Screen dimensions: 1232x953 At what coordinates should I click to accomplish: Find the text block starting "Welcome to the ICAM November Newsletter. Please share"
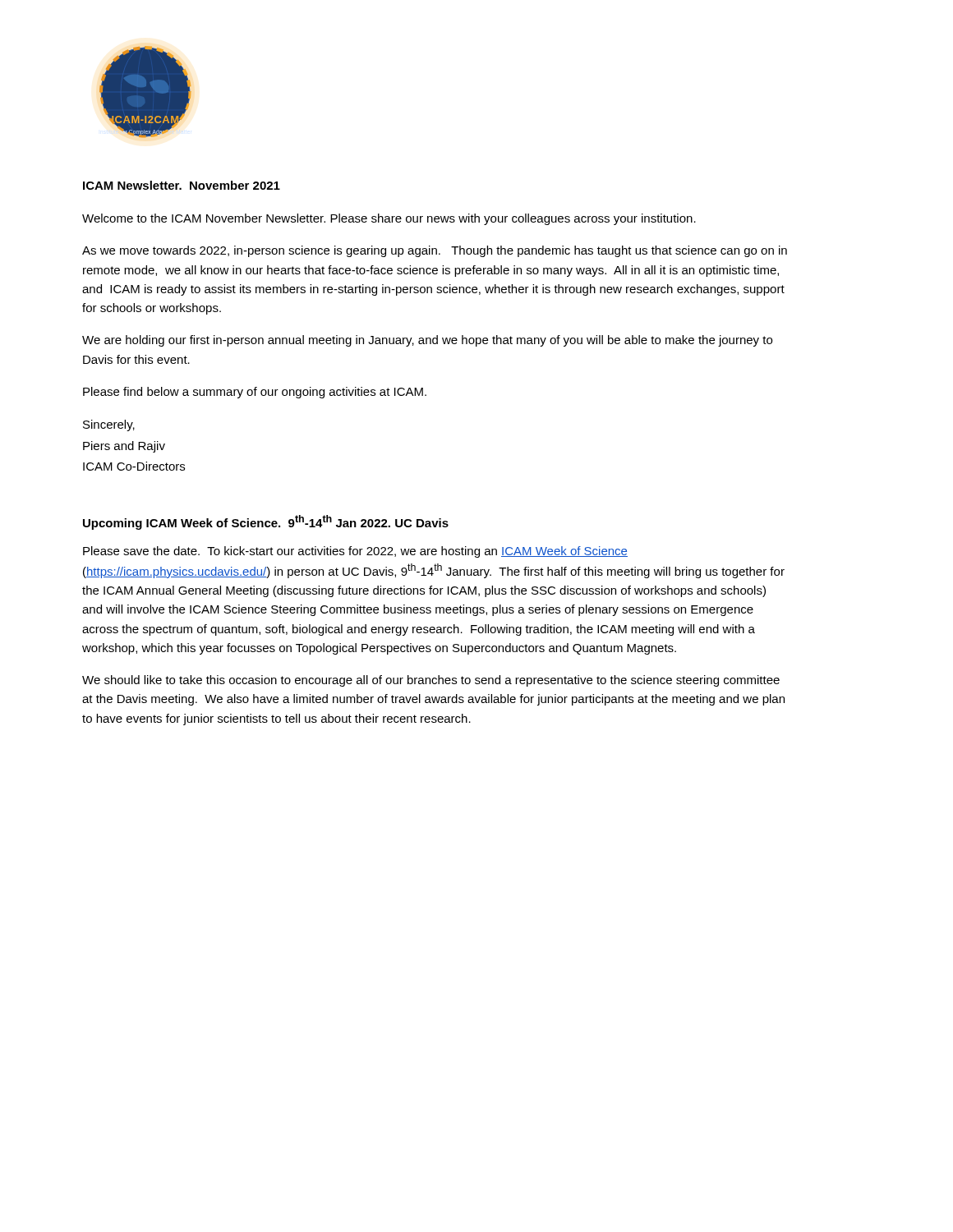click(x=389, y=218)
